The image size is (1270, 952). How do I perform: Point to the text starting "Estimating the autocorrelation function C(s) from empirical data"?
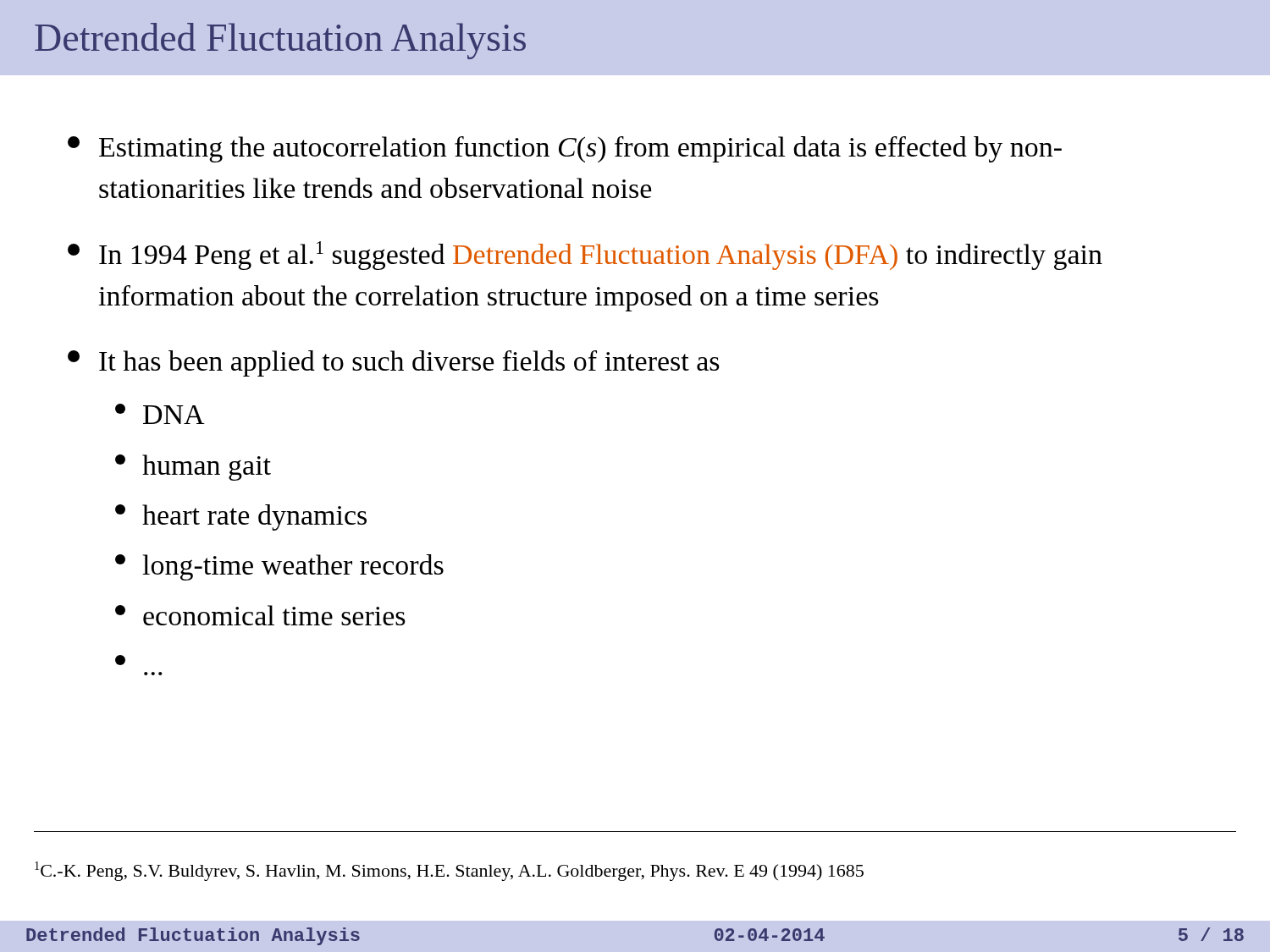[x=635, y=168]
